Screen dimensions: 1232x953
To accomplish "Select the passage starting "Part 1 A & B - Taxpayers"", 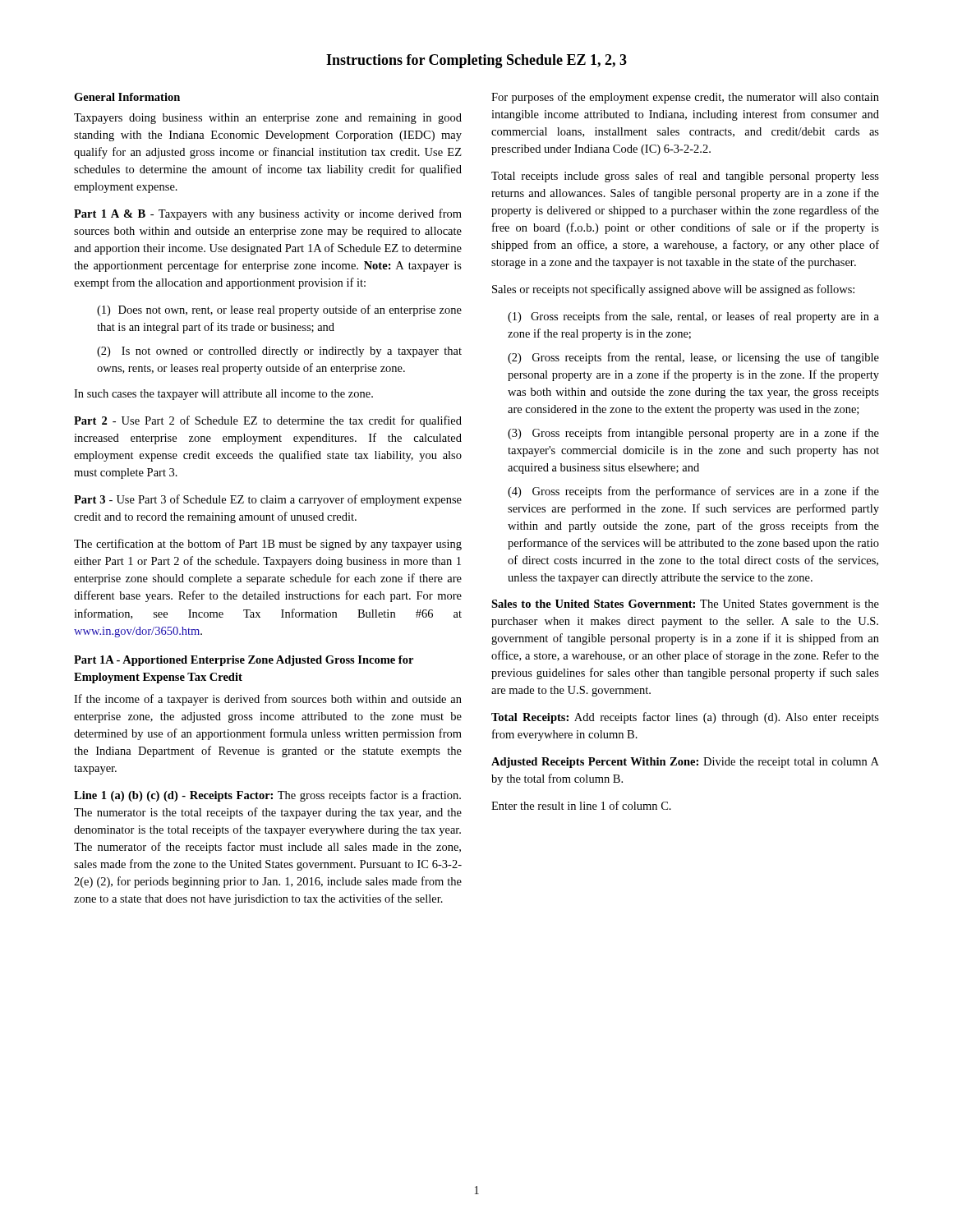I will 268,248.
